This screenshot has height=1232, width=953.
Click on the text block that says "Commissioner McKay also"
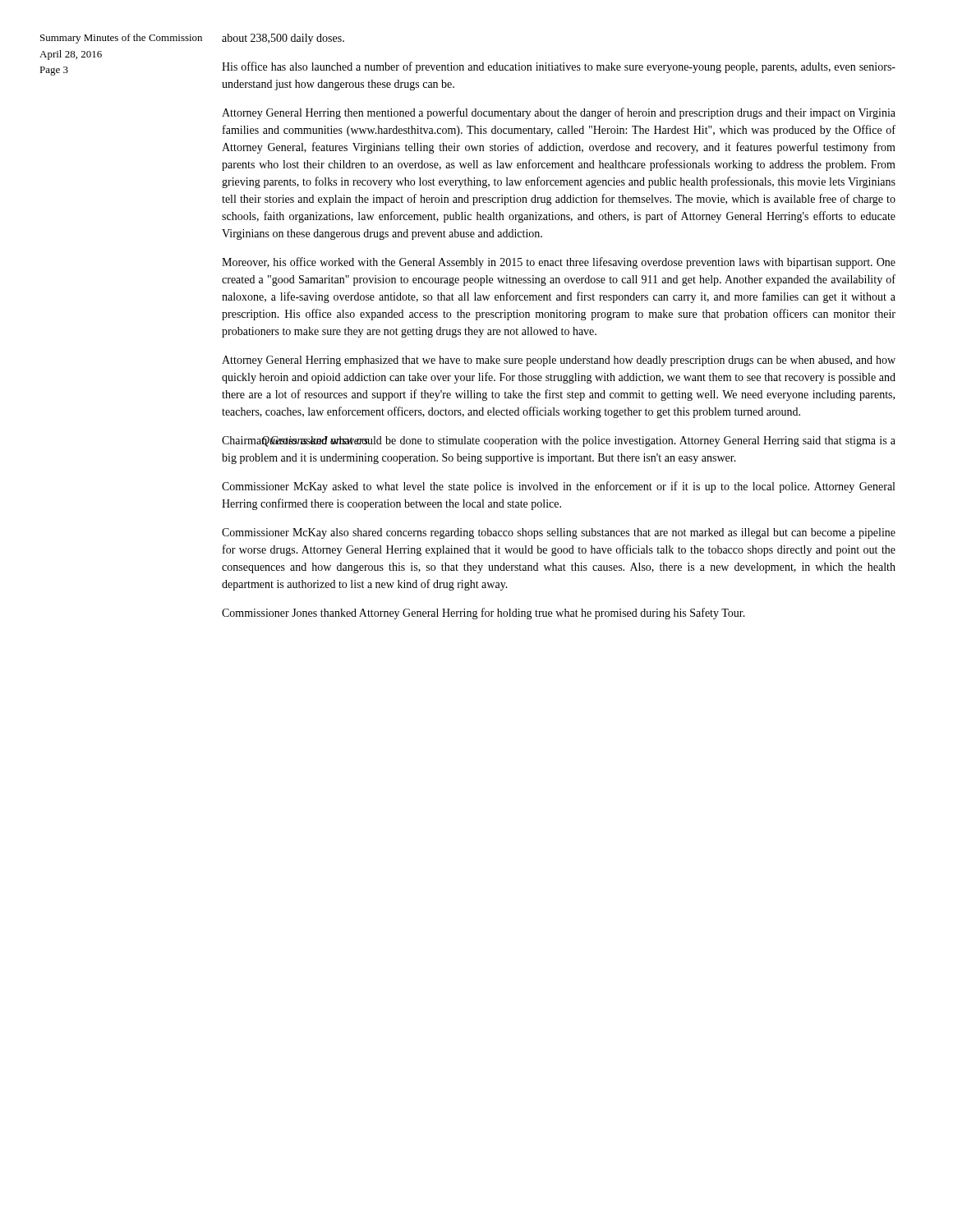(x=559, y=558)
